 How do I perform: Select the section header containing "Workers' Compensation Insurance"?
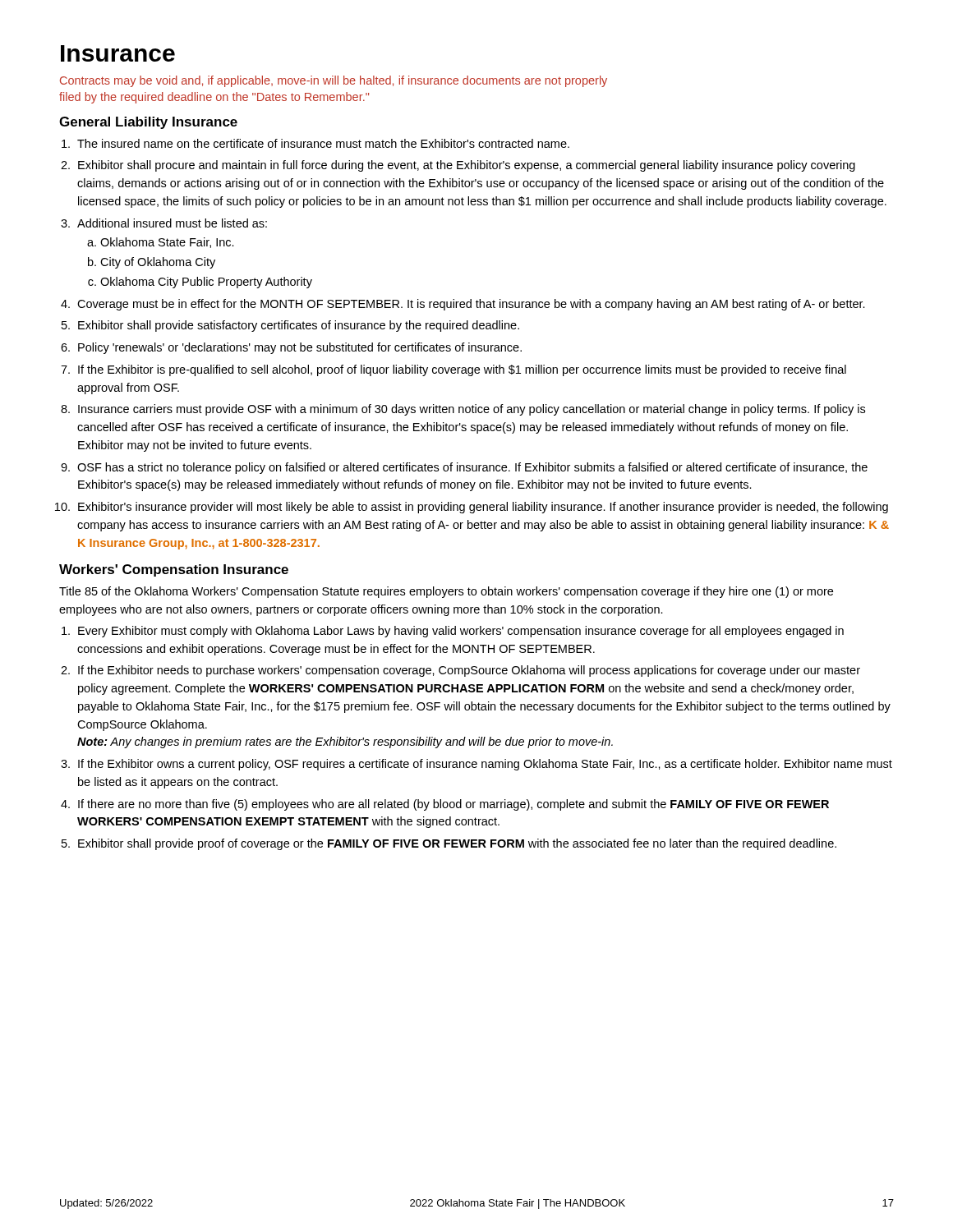174,570
